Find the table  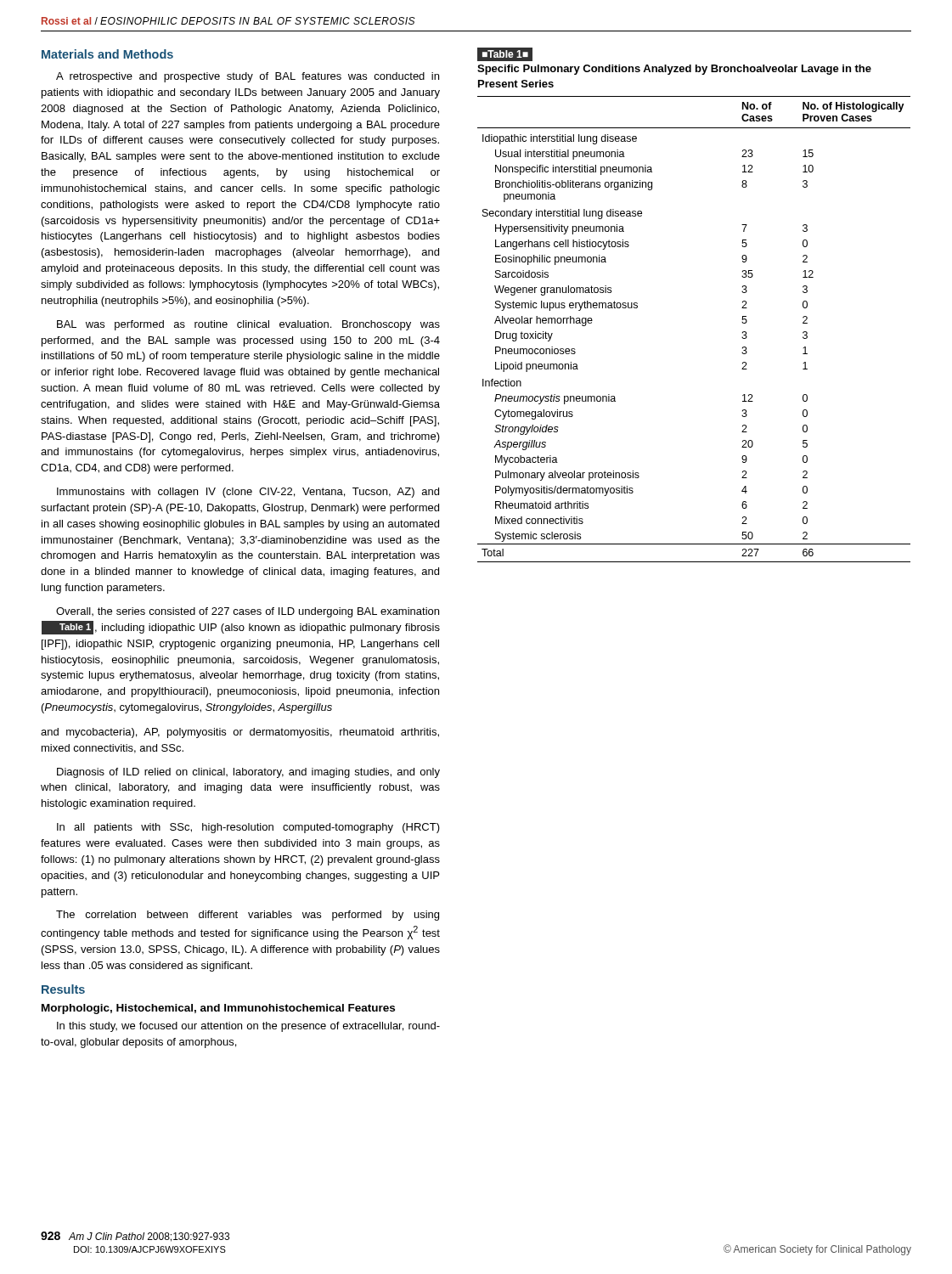694,329
